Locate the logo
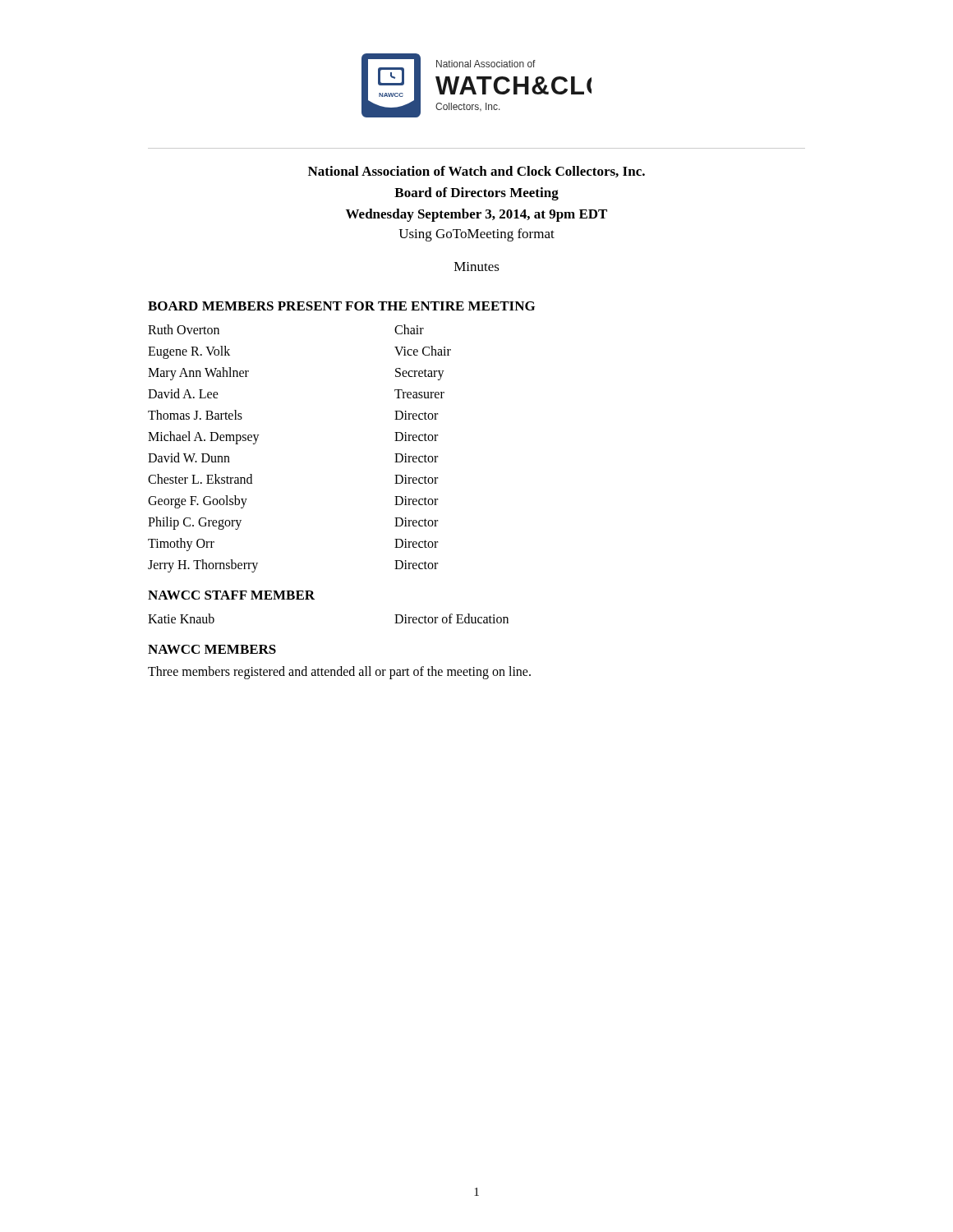 476,86
